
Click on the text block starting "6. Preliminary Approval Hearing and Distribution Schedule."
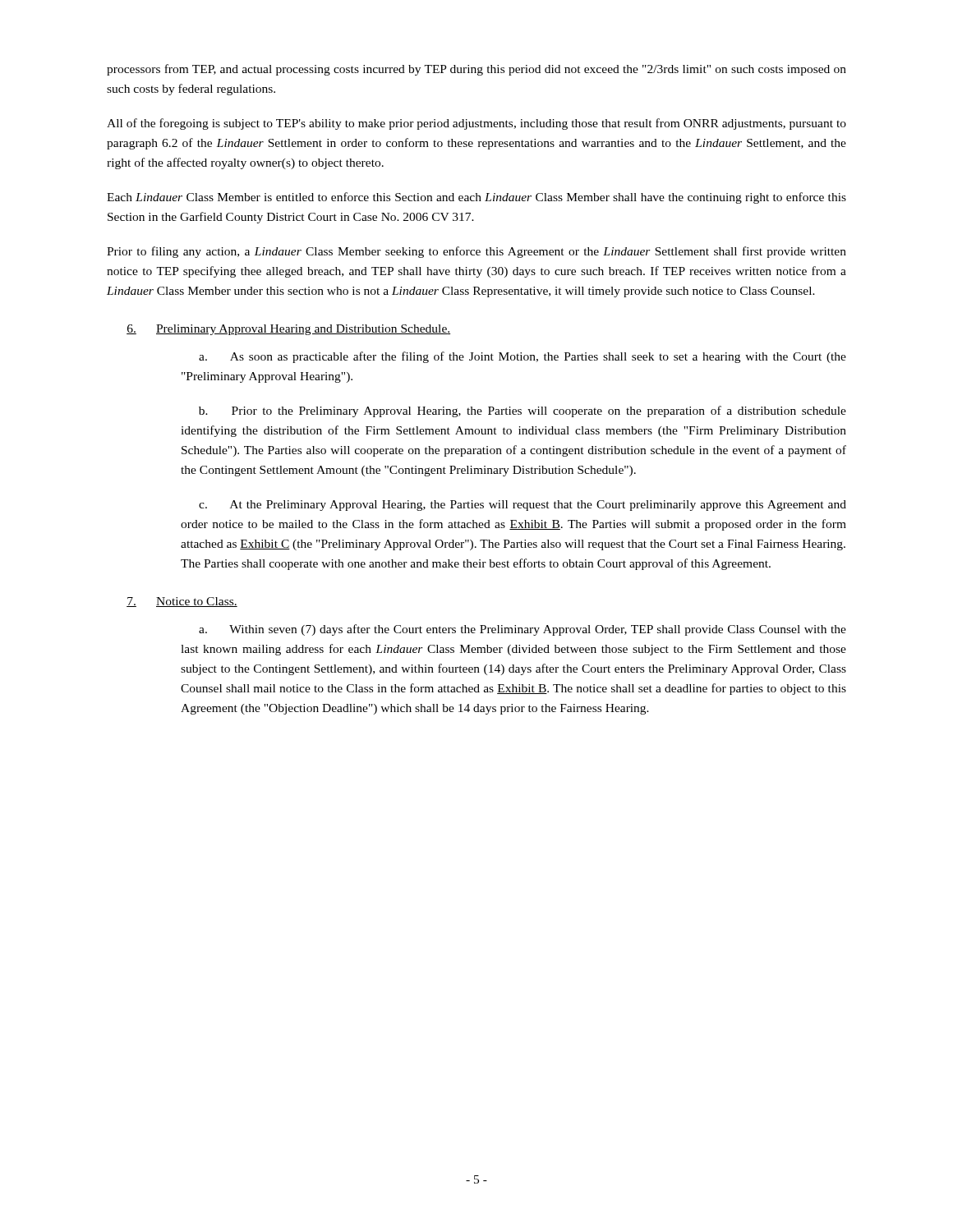pos(279,329)
